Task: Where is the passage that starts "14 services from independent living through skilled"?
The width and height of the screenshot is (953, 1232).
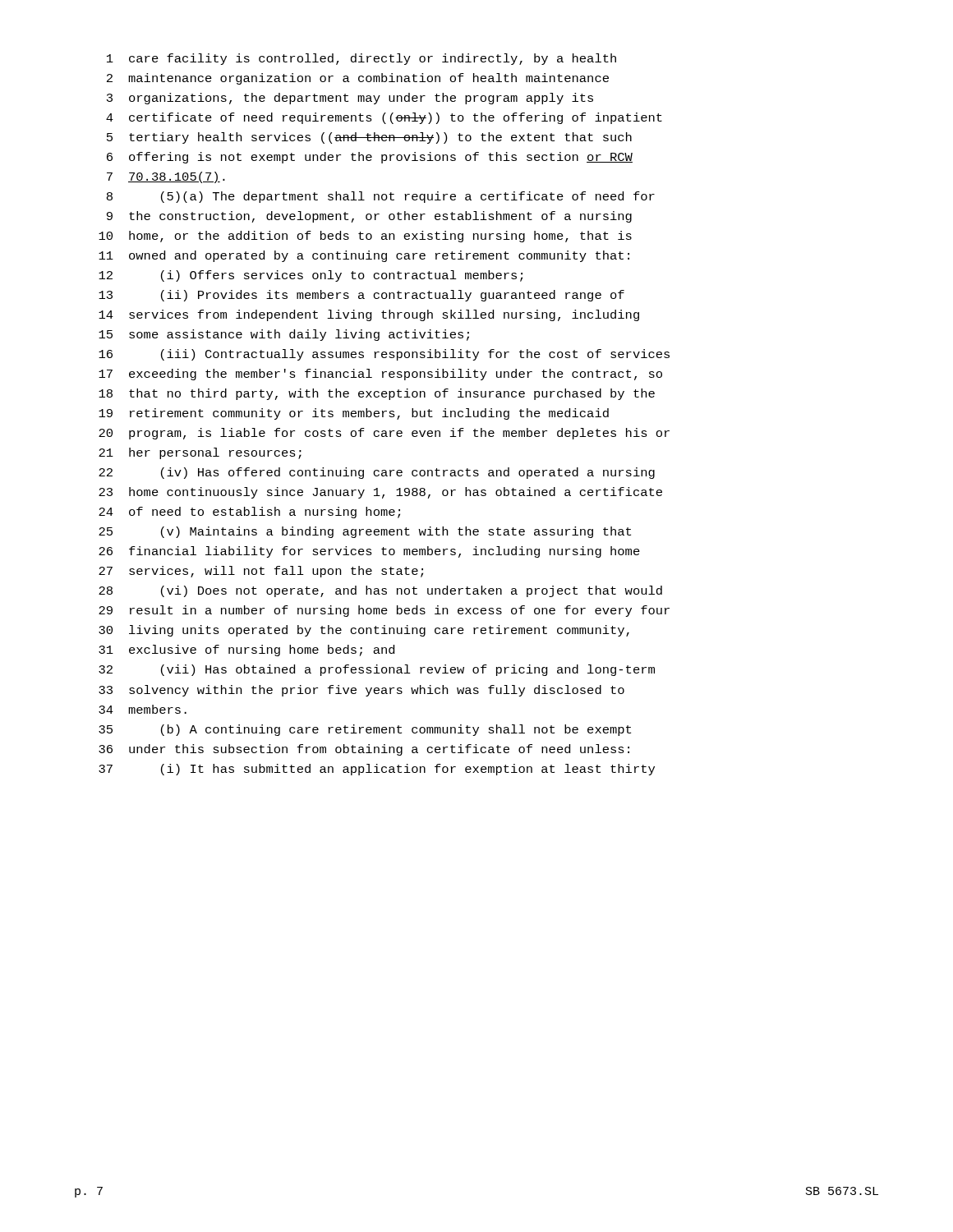Action: coord(476,316)
